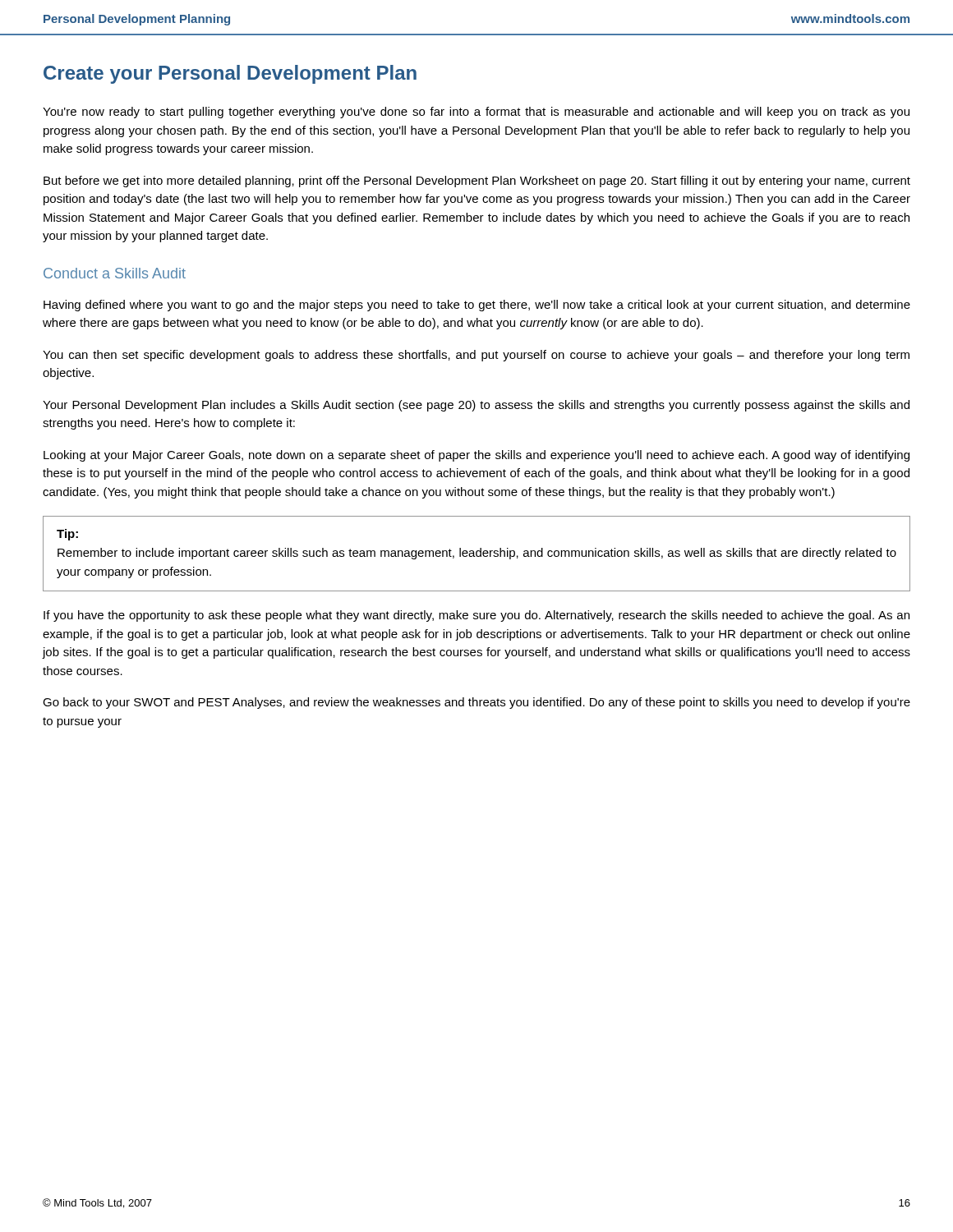Point to the element starting "Go back to your SWOT and PEST Analyses,"
953x1232 pixels.
click(x=476, y=712)
